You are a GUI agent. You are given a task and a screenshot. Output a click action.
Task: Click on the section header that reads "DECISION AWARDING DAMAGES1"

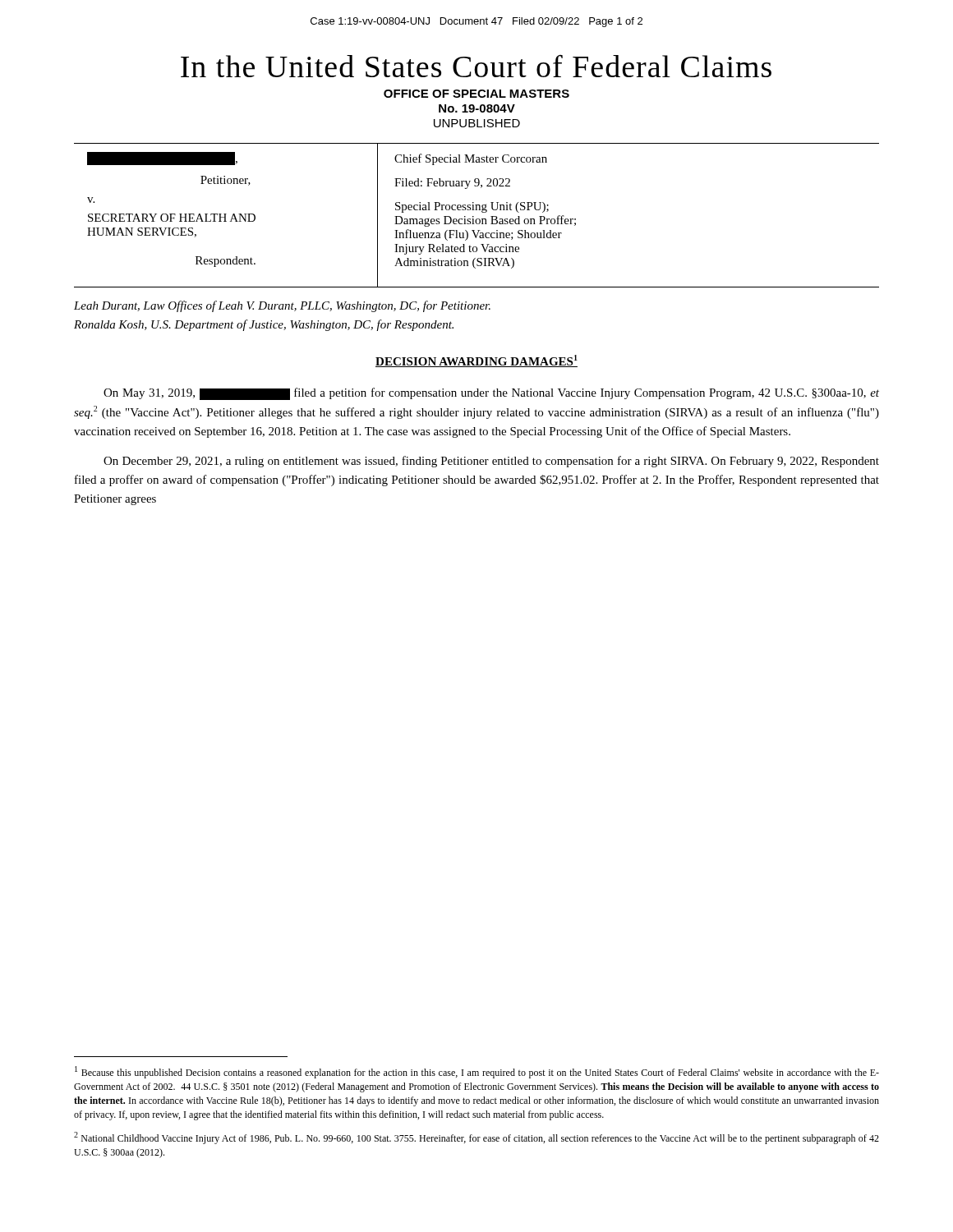[x=476, y=361]
